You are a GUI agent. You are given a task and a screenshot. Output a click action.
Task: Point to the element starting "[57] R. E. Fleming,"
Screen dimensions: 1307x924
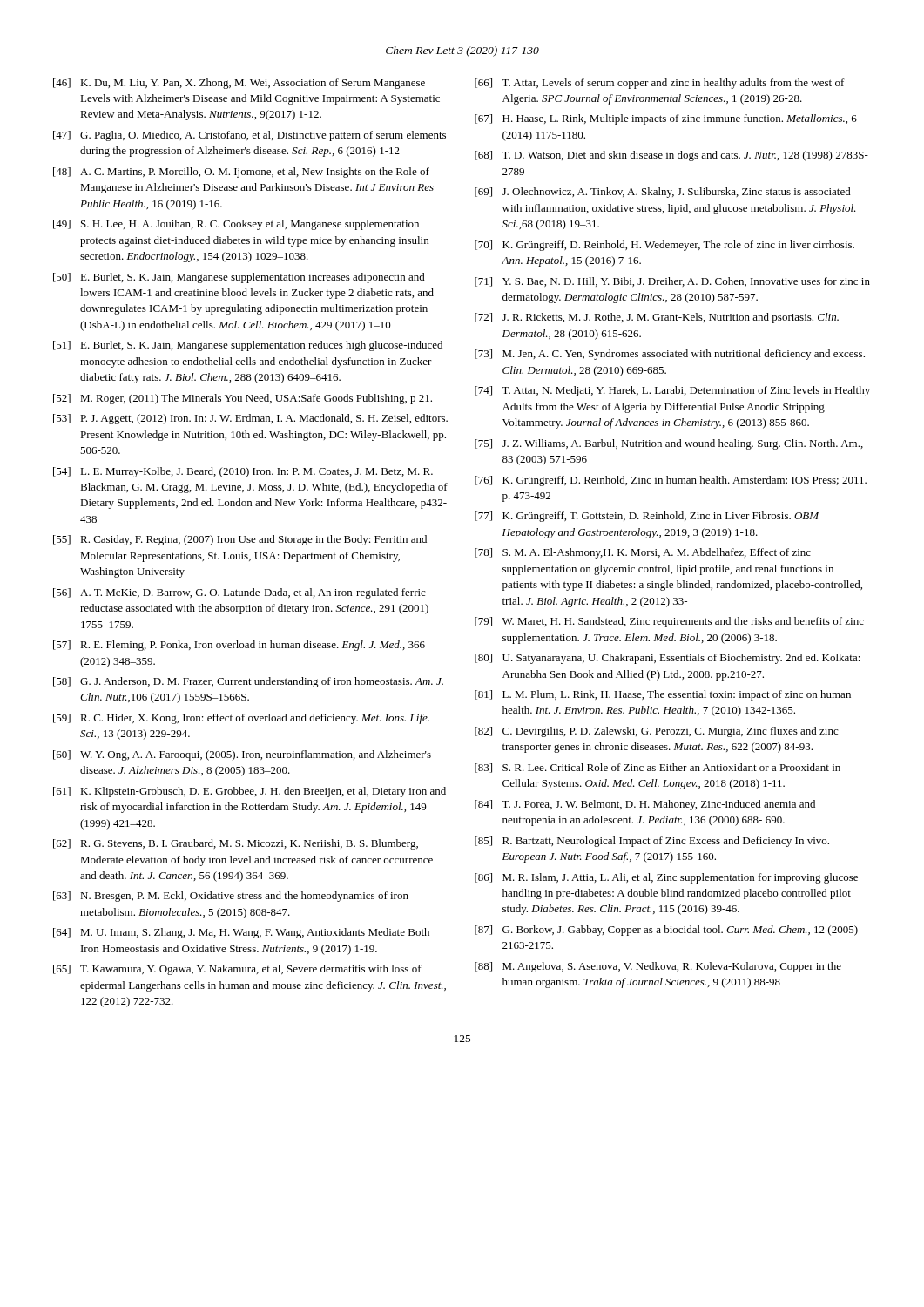251,653
